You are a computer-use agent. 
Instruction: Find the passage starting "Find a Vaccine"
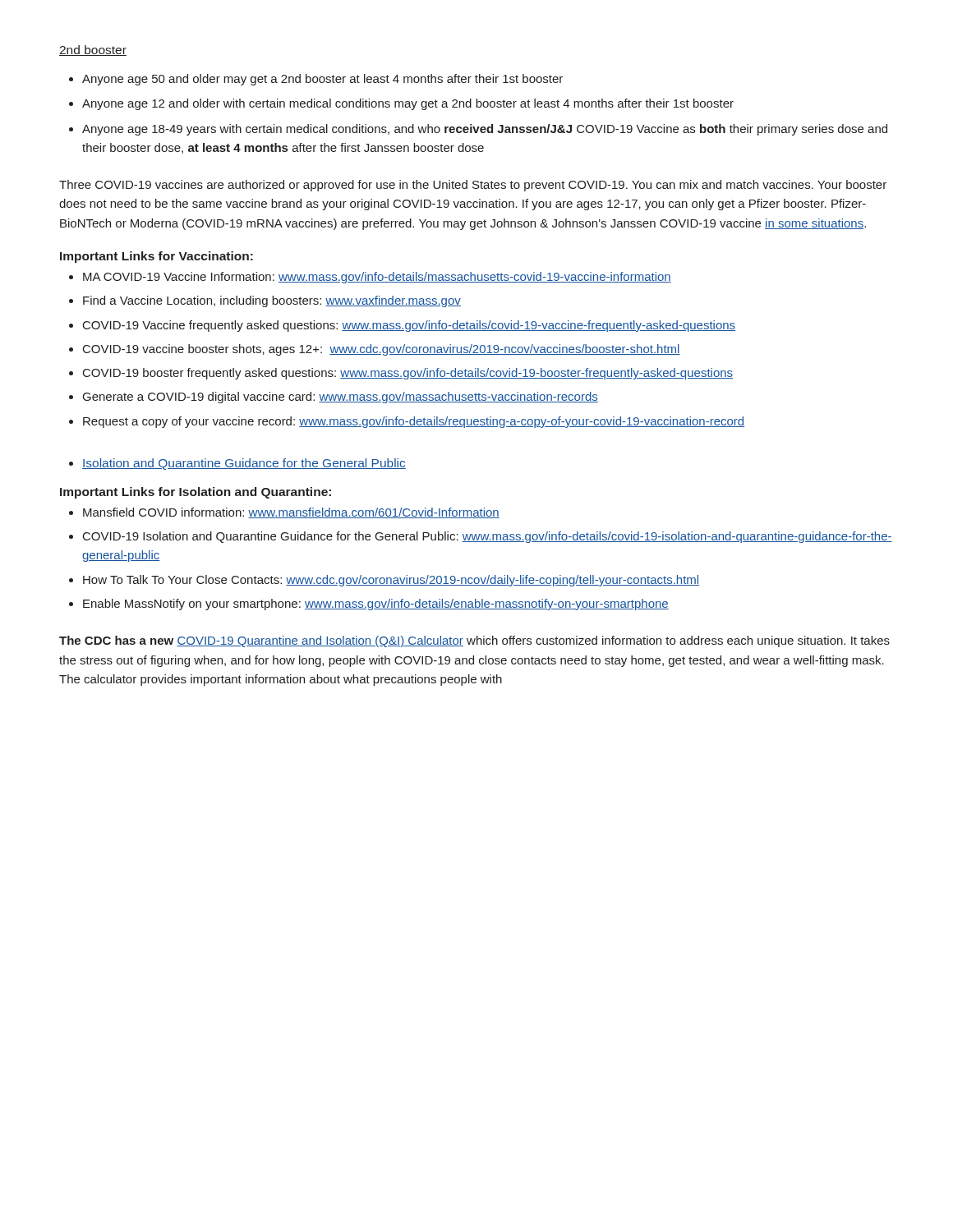click(x=271, y=301)
